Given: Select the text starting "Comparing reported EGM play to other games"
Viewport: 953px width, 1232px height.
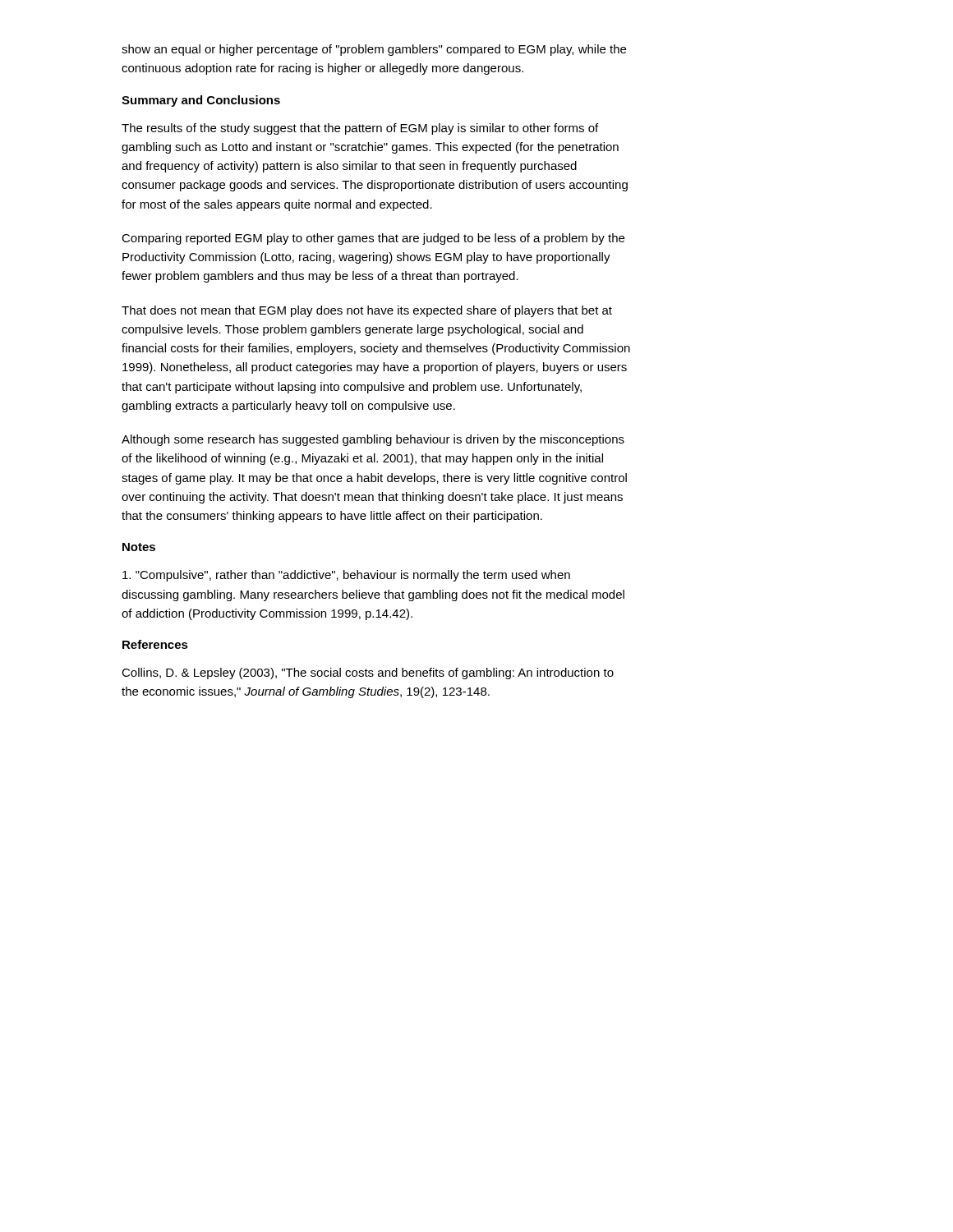Looking at the screenshot, I should click(x=373, y=257).
